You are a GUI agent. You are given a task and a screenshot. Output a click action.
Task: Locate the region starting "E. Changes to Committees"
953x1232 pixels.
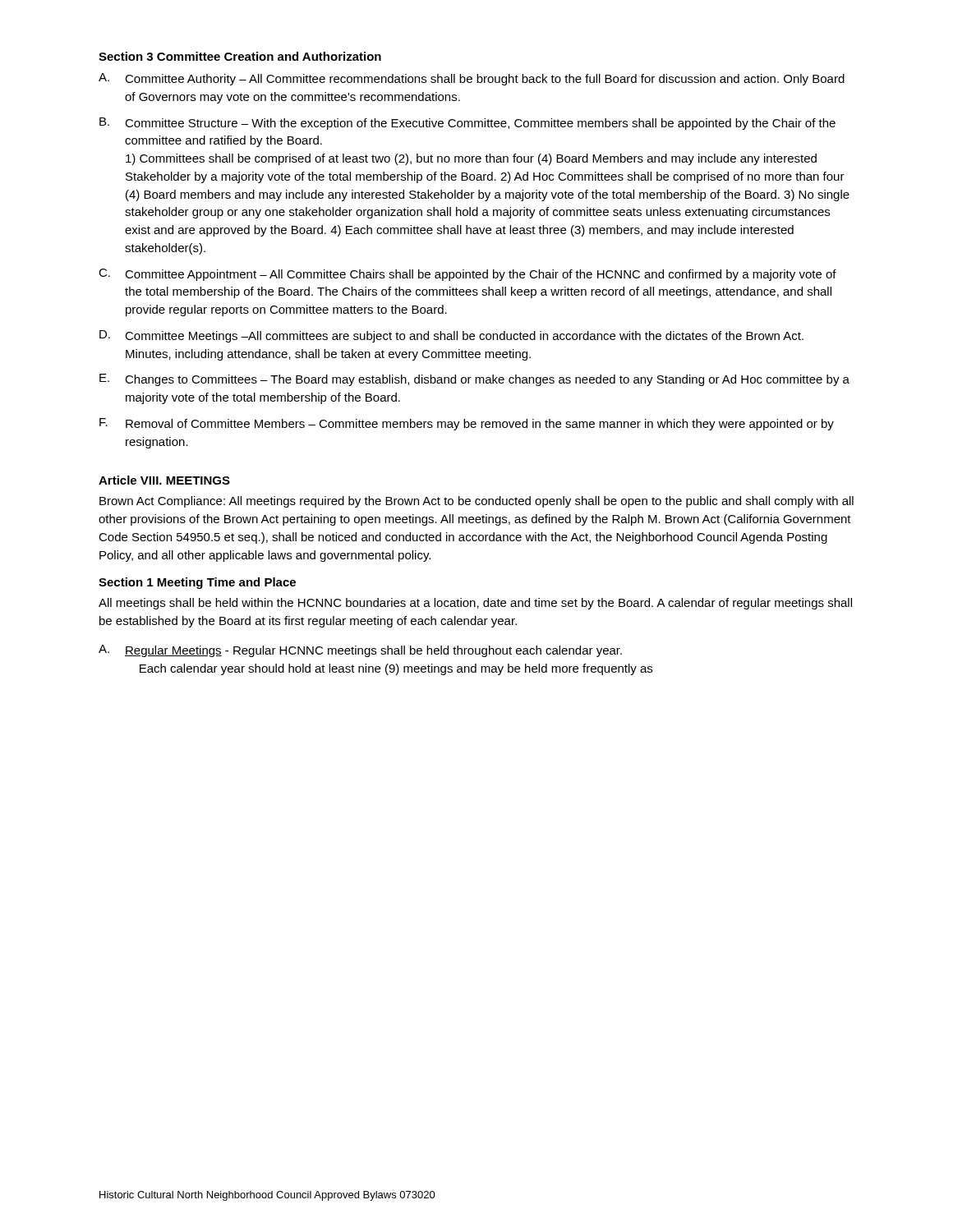pyautogui.click(x=476, y=388)
